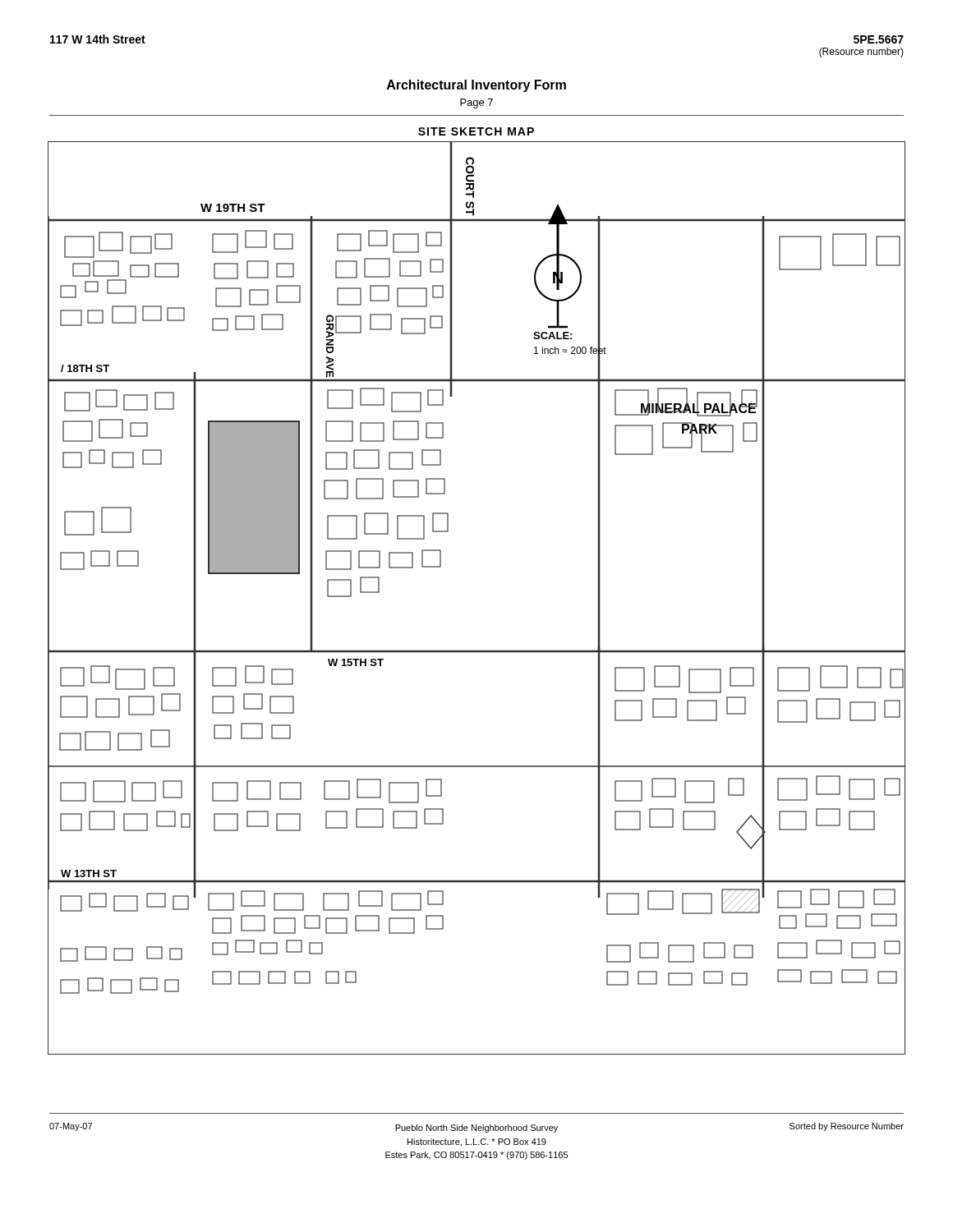This screenshot has height=1232, width=953.
Task: Point to "Page 7"
Action: (476, 102)
